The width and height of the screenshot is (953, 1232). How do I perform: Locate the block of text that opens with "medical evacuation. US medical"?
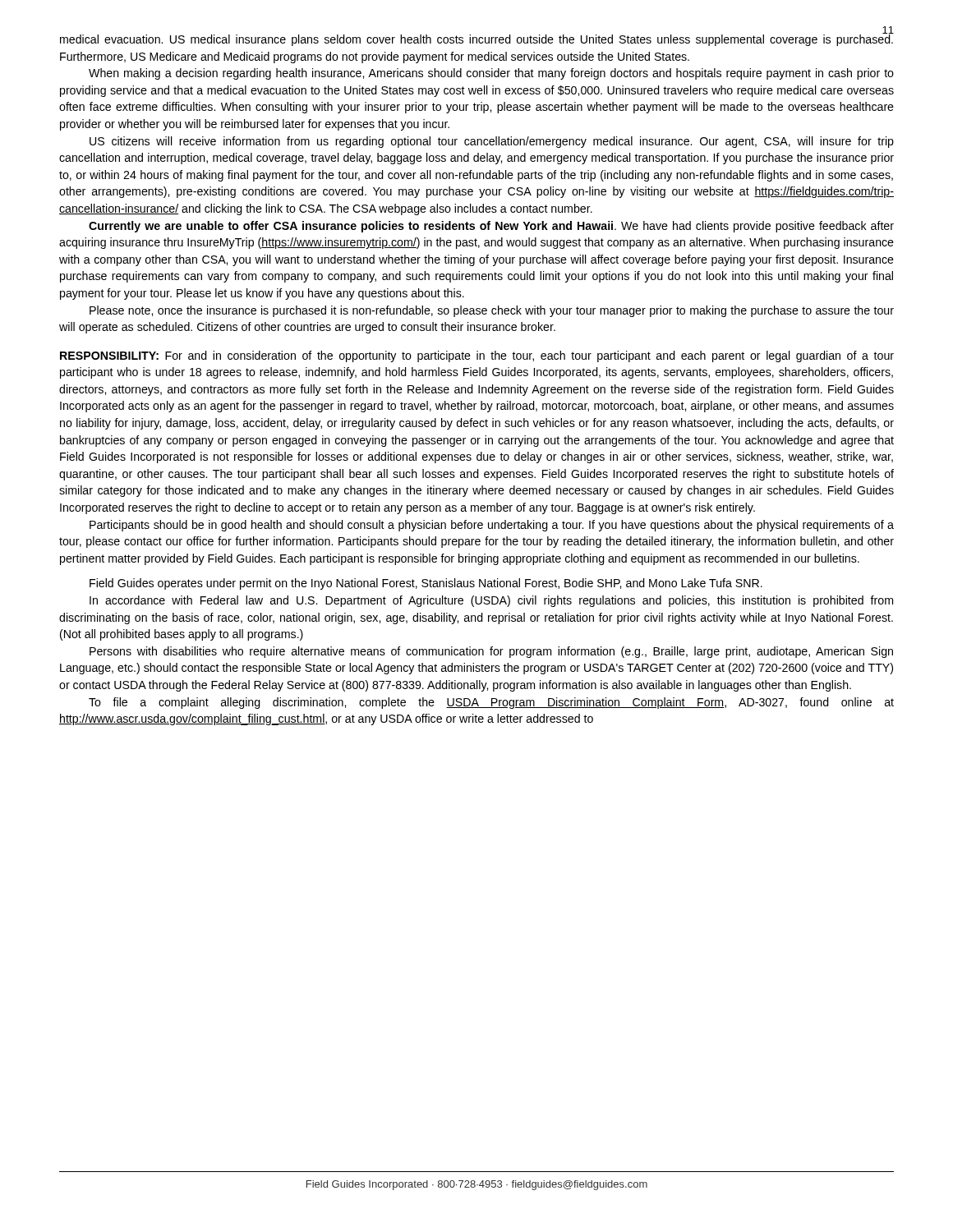pyautogui.click(x=476, y=183)
